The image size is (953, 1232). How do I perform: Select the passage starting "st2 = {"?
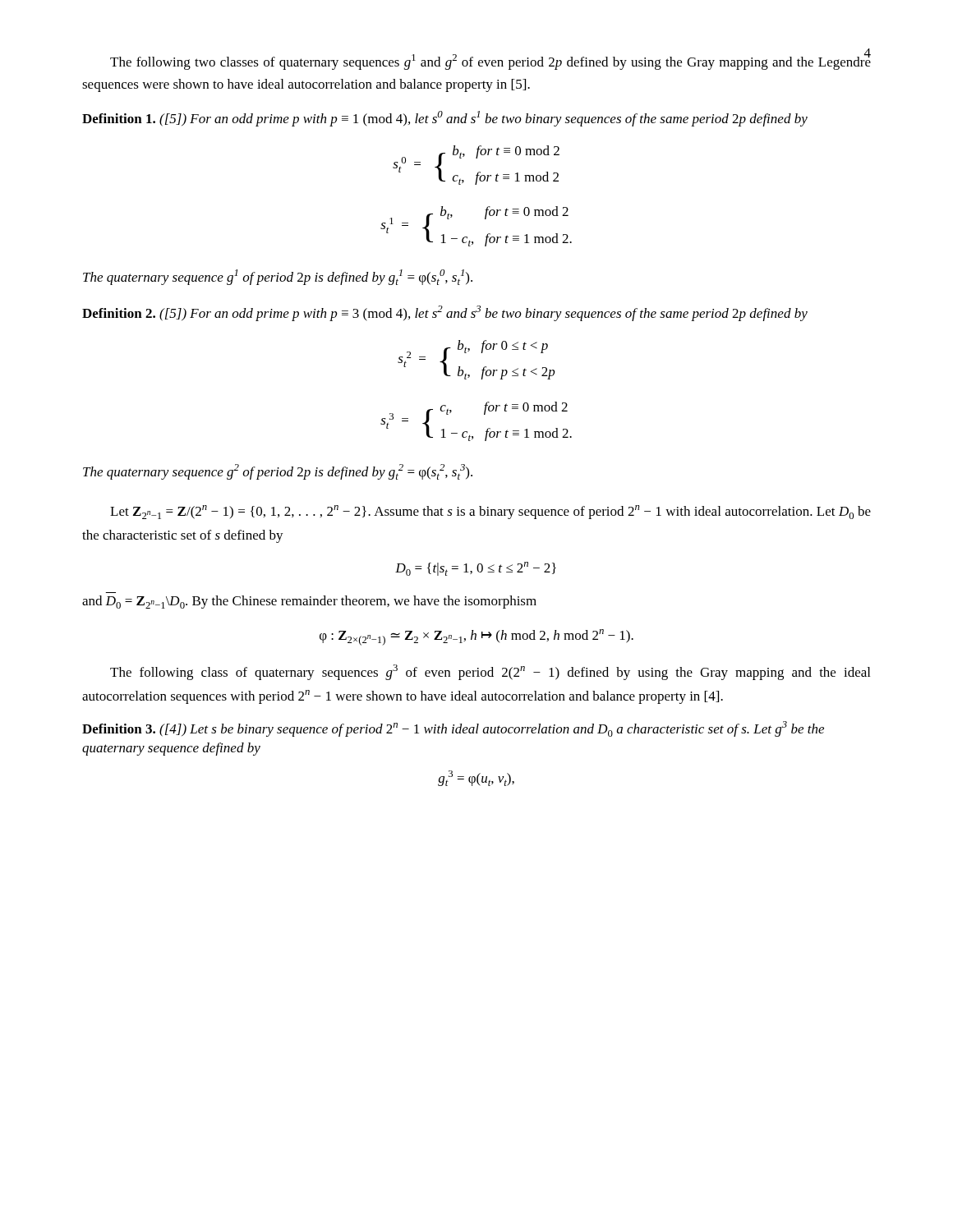[x=476, y=360]
